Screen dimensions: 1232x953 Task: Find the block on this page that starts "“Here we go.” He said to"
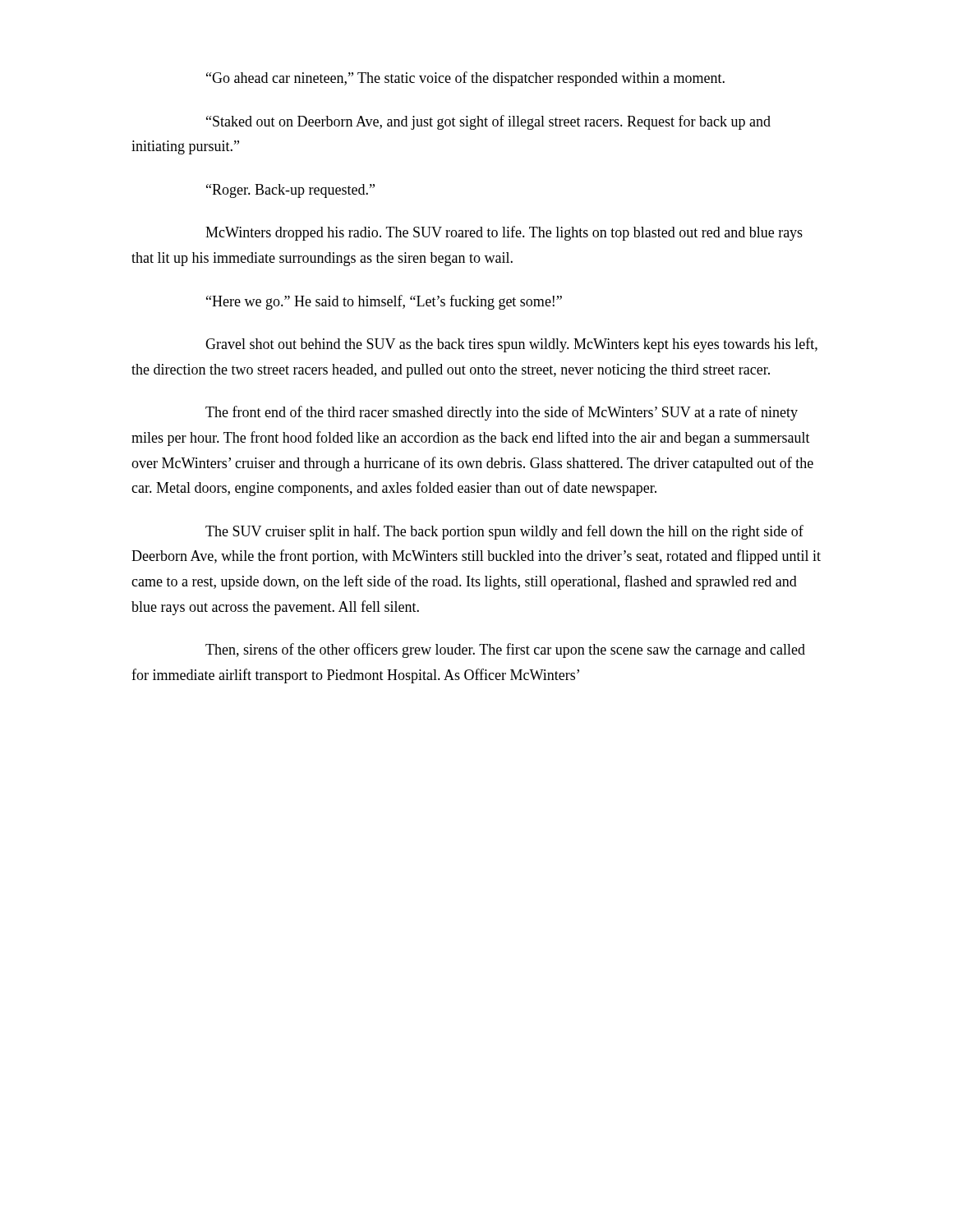[476, 301]
